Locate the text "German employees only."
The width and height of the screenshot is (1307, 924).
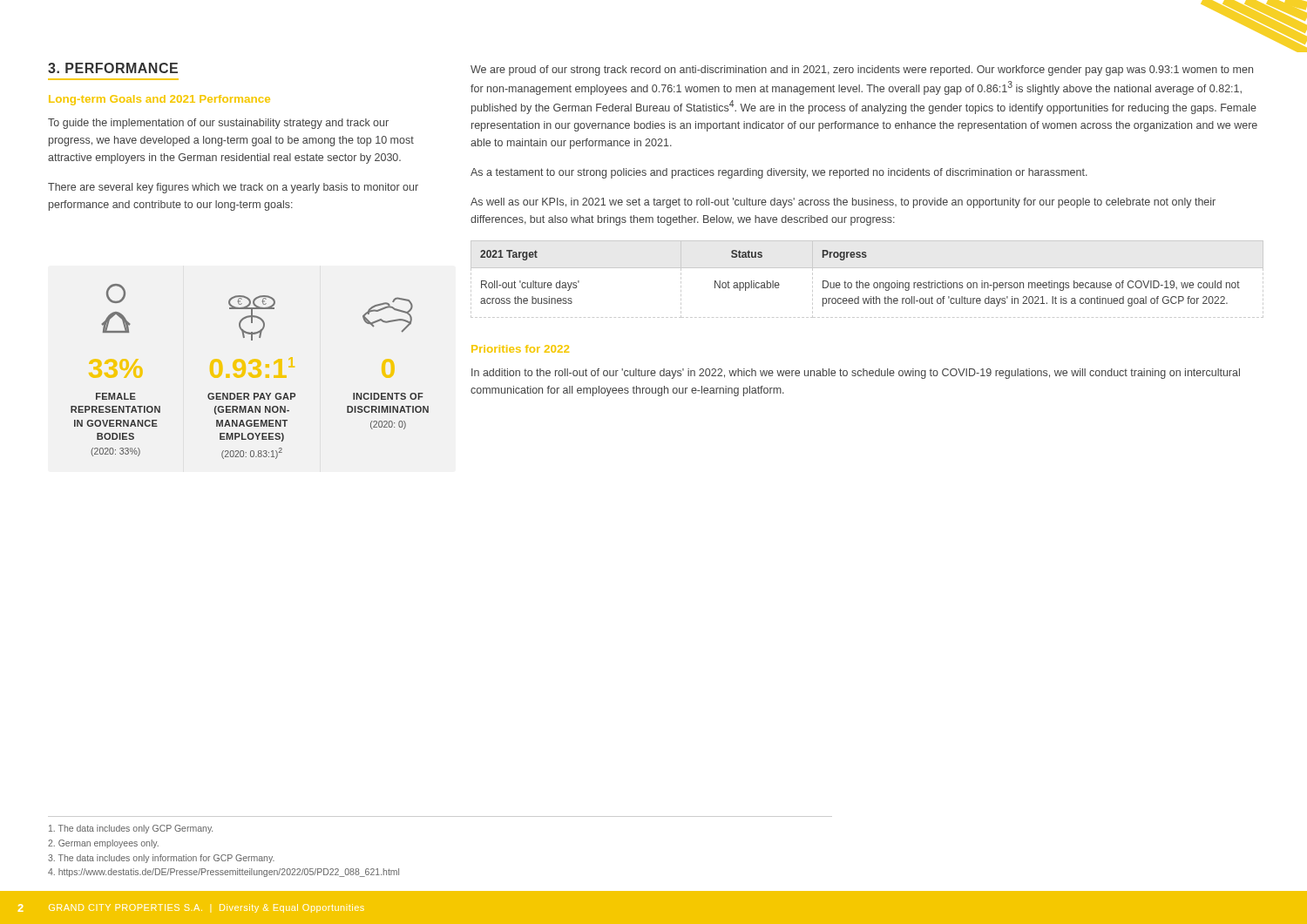point(104,843)
